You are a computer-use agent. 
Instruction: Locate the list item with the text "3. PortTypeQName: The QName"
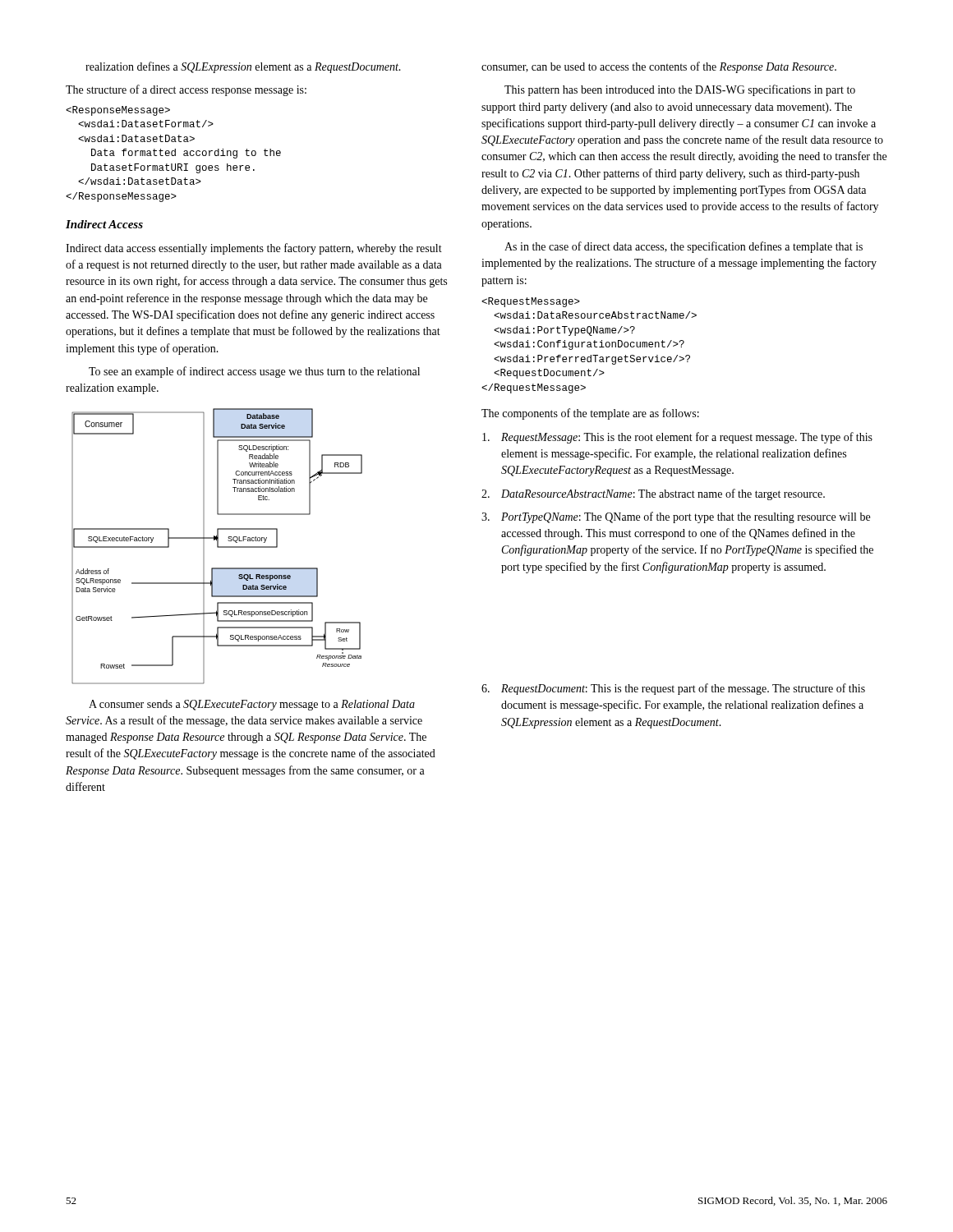click(684, 542)
